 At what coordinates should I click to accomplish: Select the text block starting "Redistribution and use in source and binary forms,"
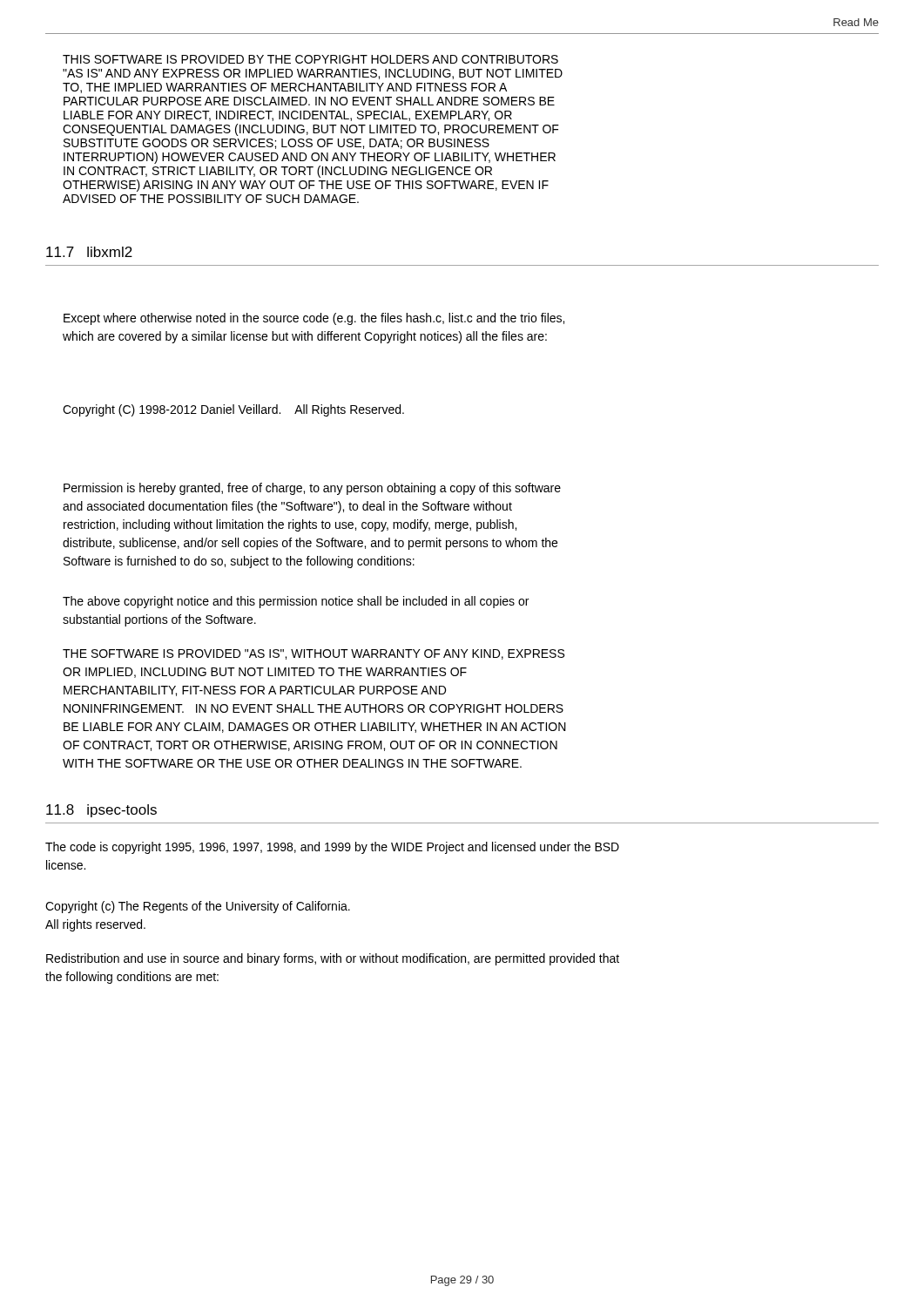point(332,968)
